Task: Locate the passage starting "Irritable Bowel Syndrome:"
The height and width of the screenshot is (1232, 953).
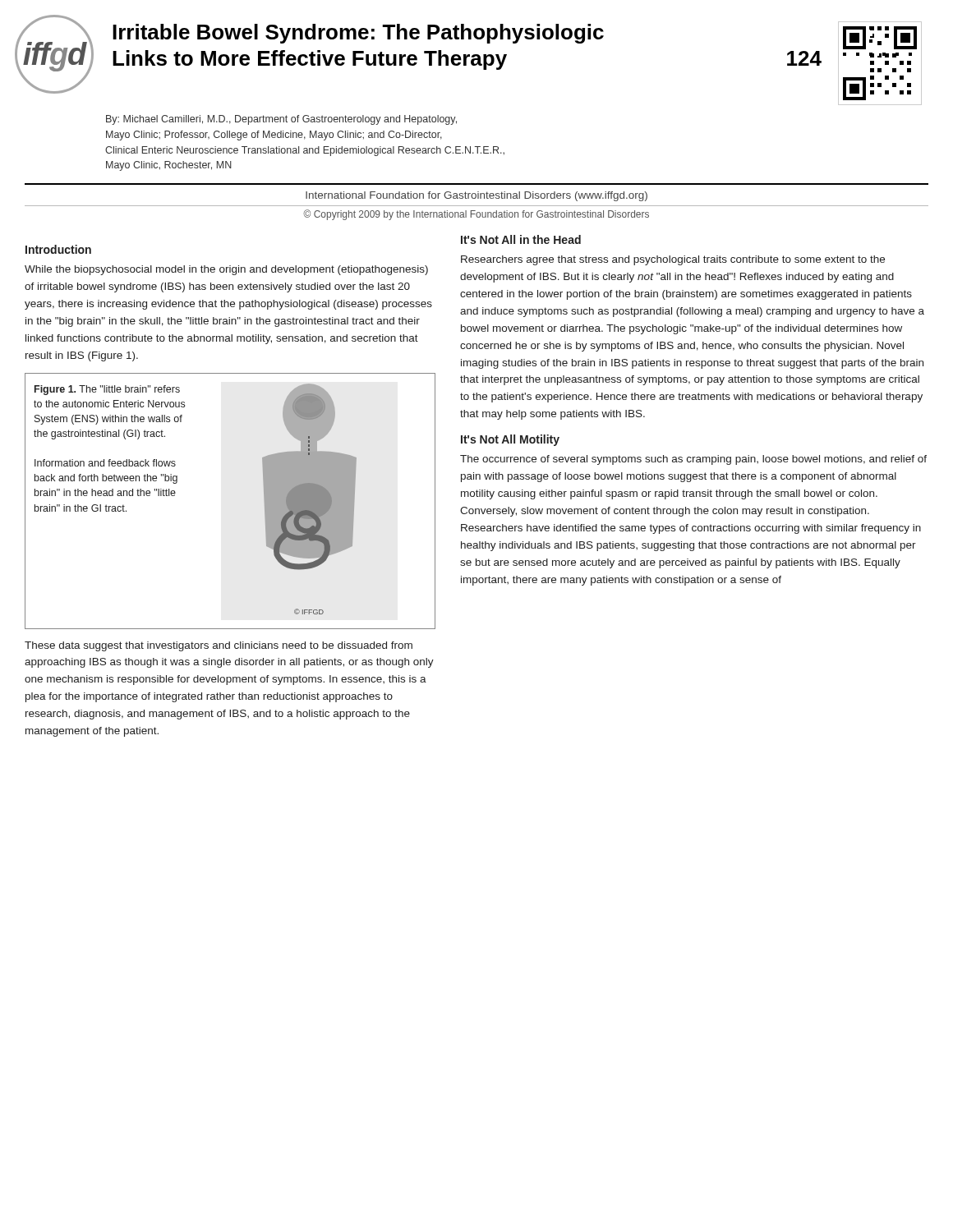Action: click(x=358, y=45)
